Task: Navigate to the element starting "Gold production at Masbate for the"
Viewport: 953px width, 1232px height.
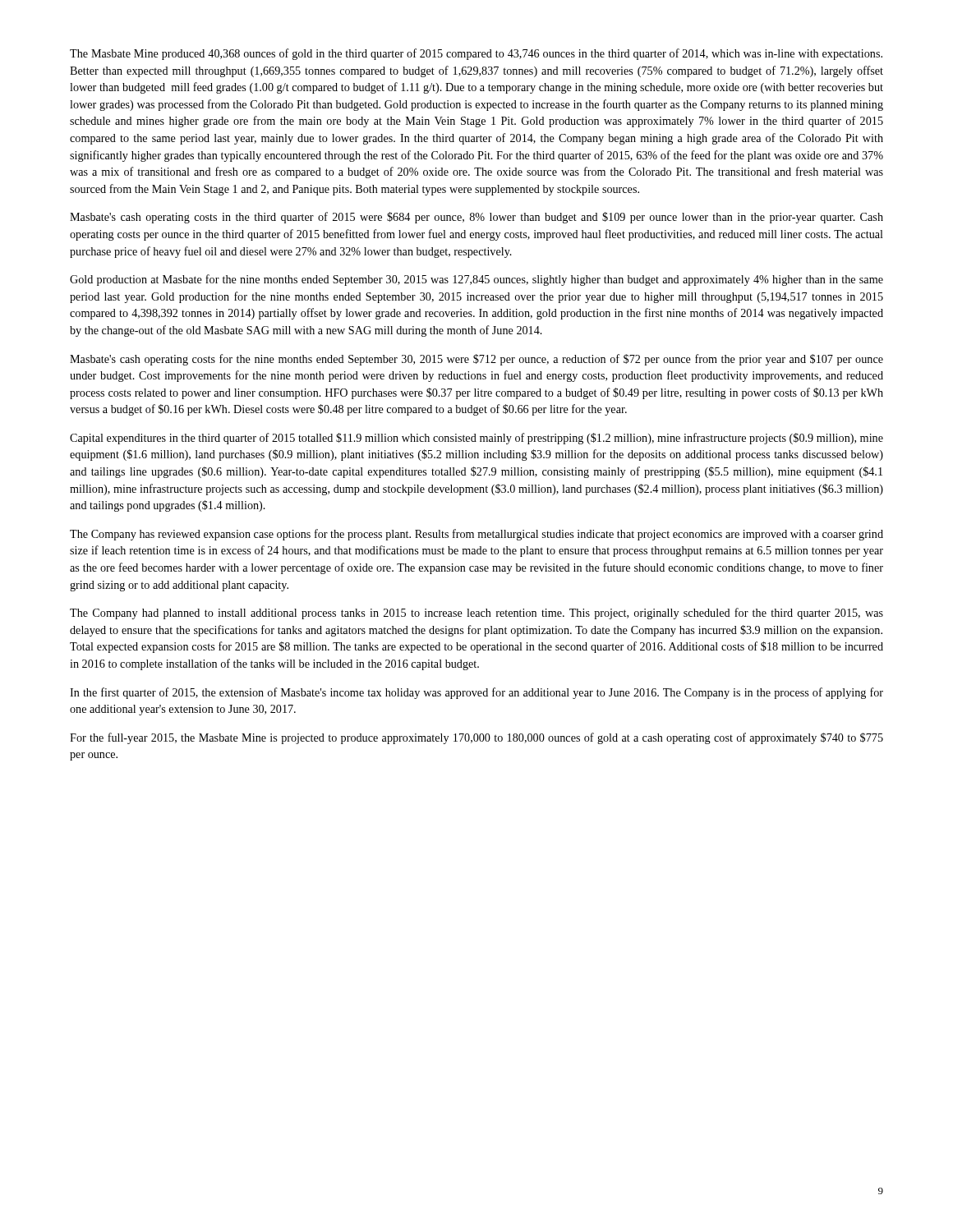Action: pyautogui.click(x=476, y=305)
